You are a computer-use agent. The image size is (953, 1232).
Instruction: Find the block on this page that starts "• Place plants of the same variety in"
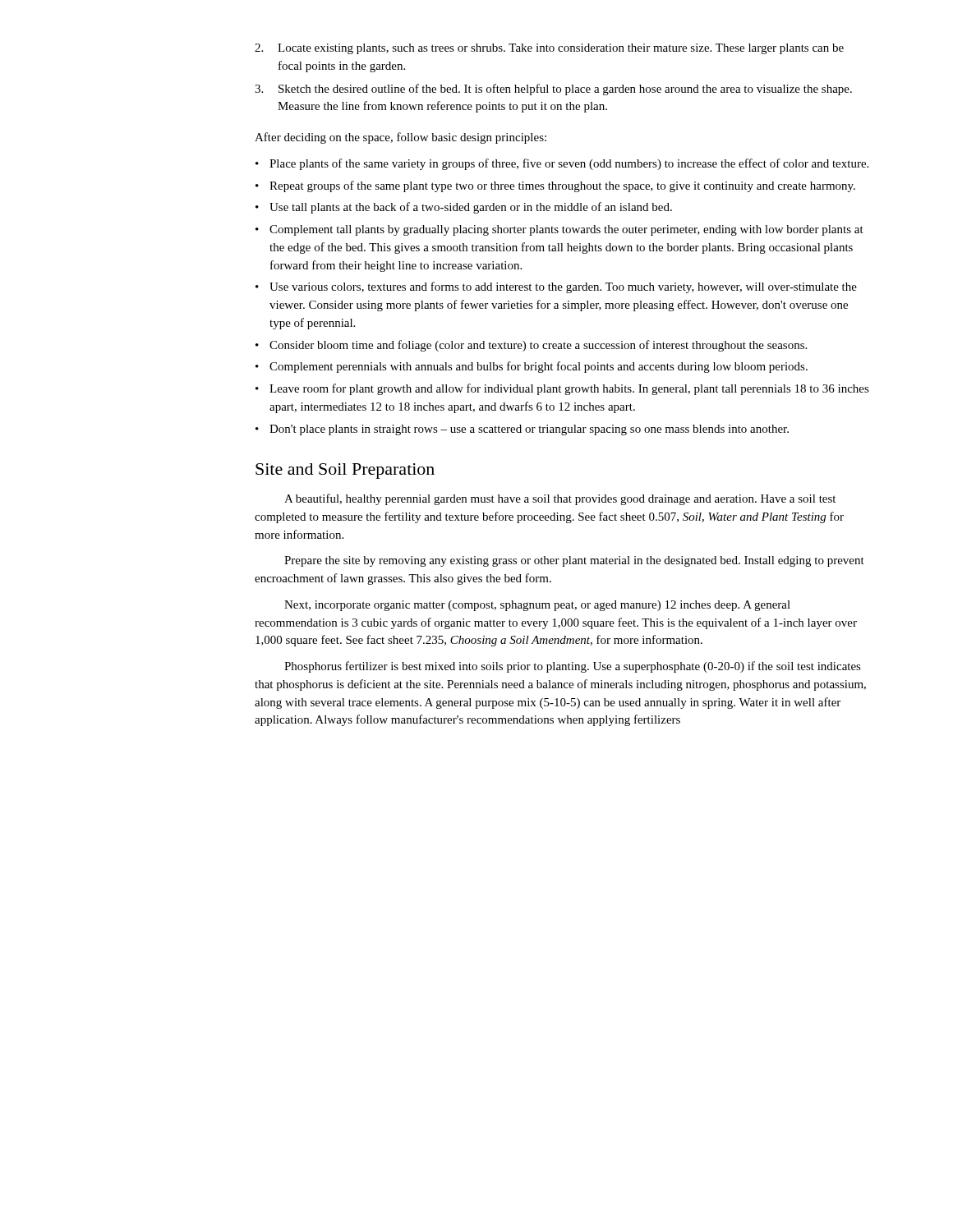coord(563,164)
